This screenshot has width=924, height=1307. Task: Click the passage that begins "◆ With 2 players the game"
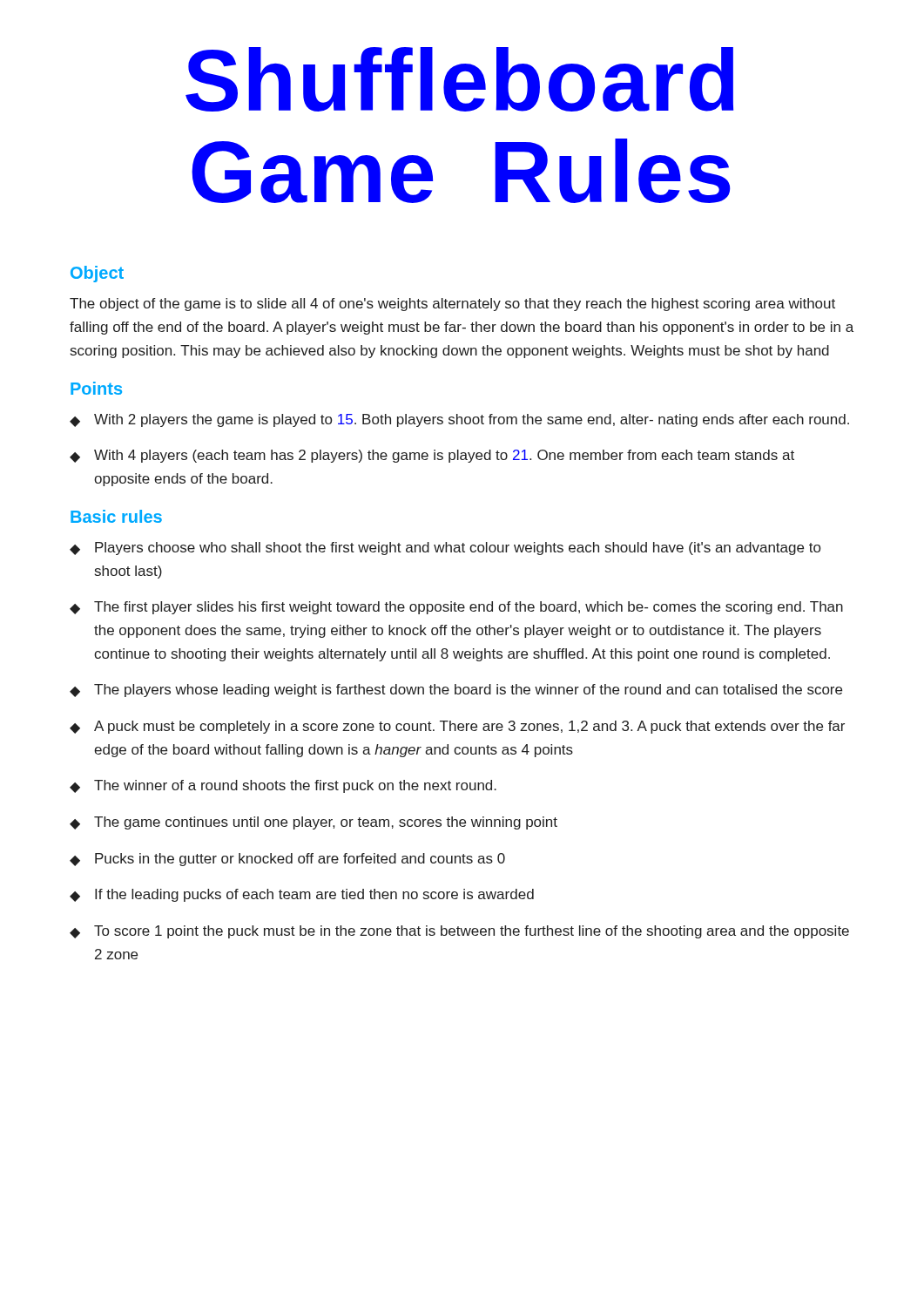tap(462, 419)
